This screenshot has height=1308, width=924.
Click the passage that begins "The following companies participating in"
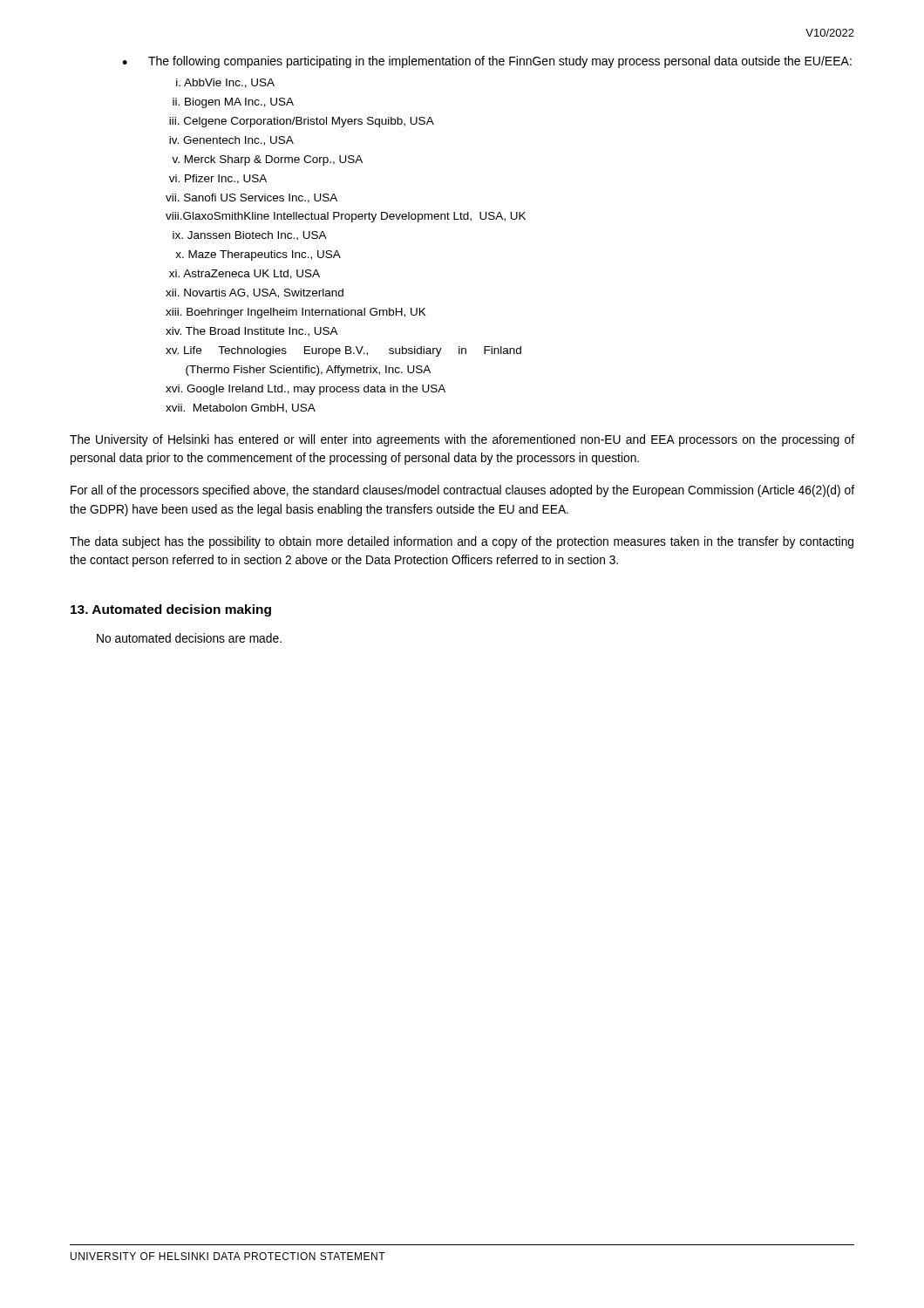(x=500, y=62)
